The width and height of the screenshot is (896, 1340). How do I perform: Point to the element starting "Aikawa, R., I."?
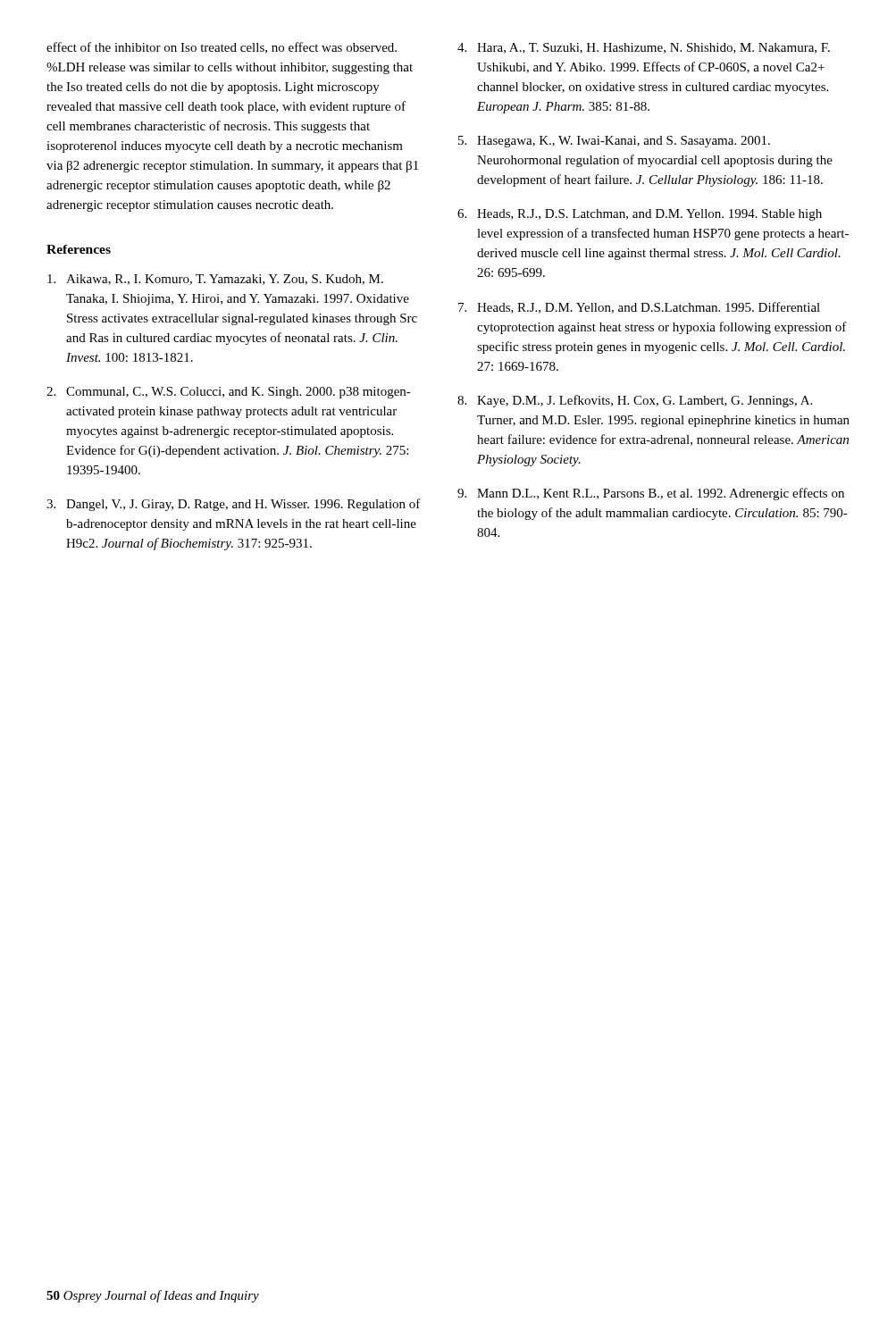click(234, 318)
